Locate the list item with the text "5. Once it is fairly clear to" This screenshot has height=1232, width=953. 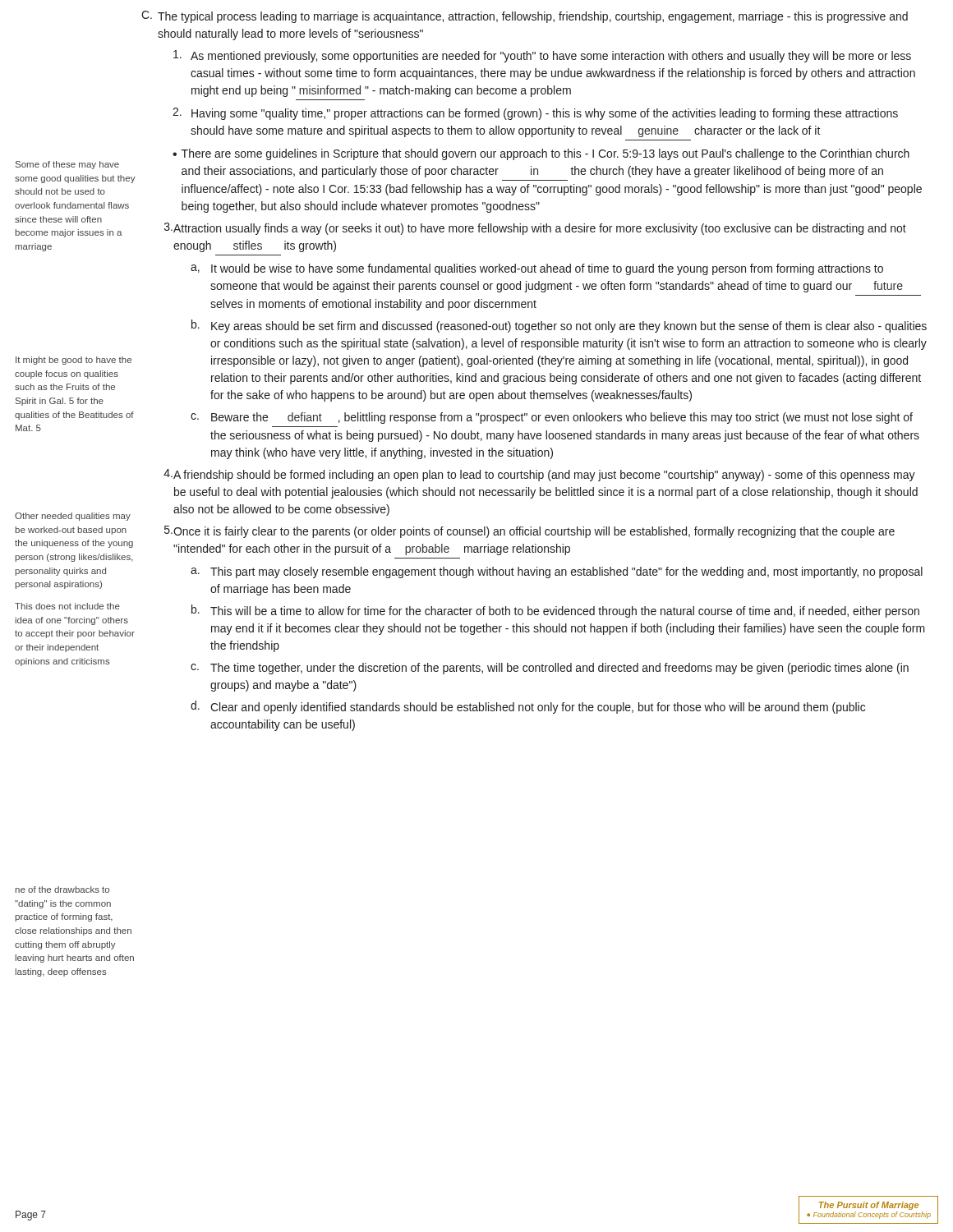(x=536, y=541)
